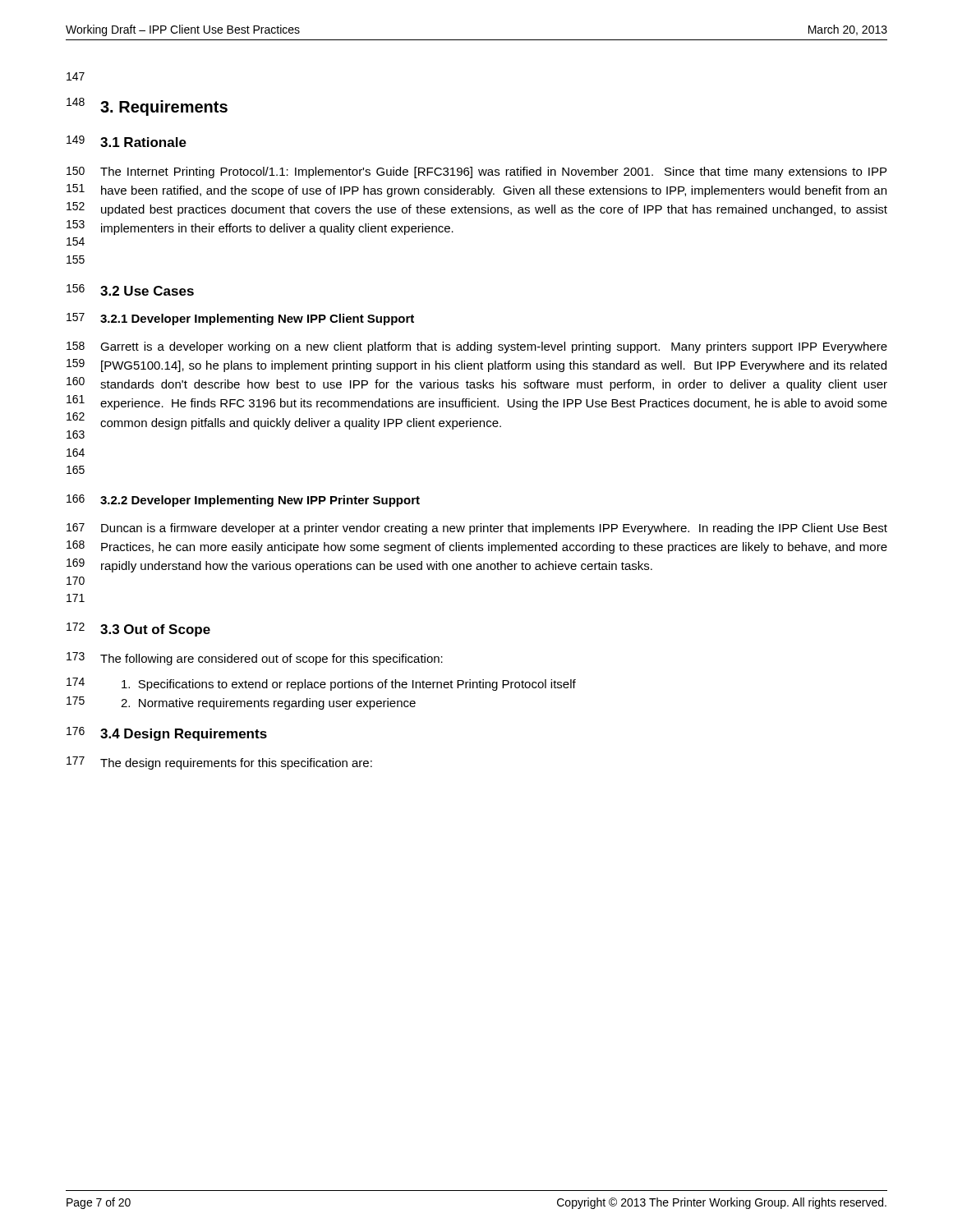Find the section header with the text "157 3.2.1 Developer Implementing New IPP Client Support"
The image size is (953, 1232).
click(240, 319)
